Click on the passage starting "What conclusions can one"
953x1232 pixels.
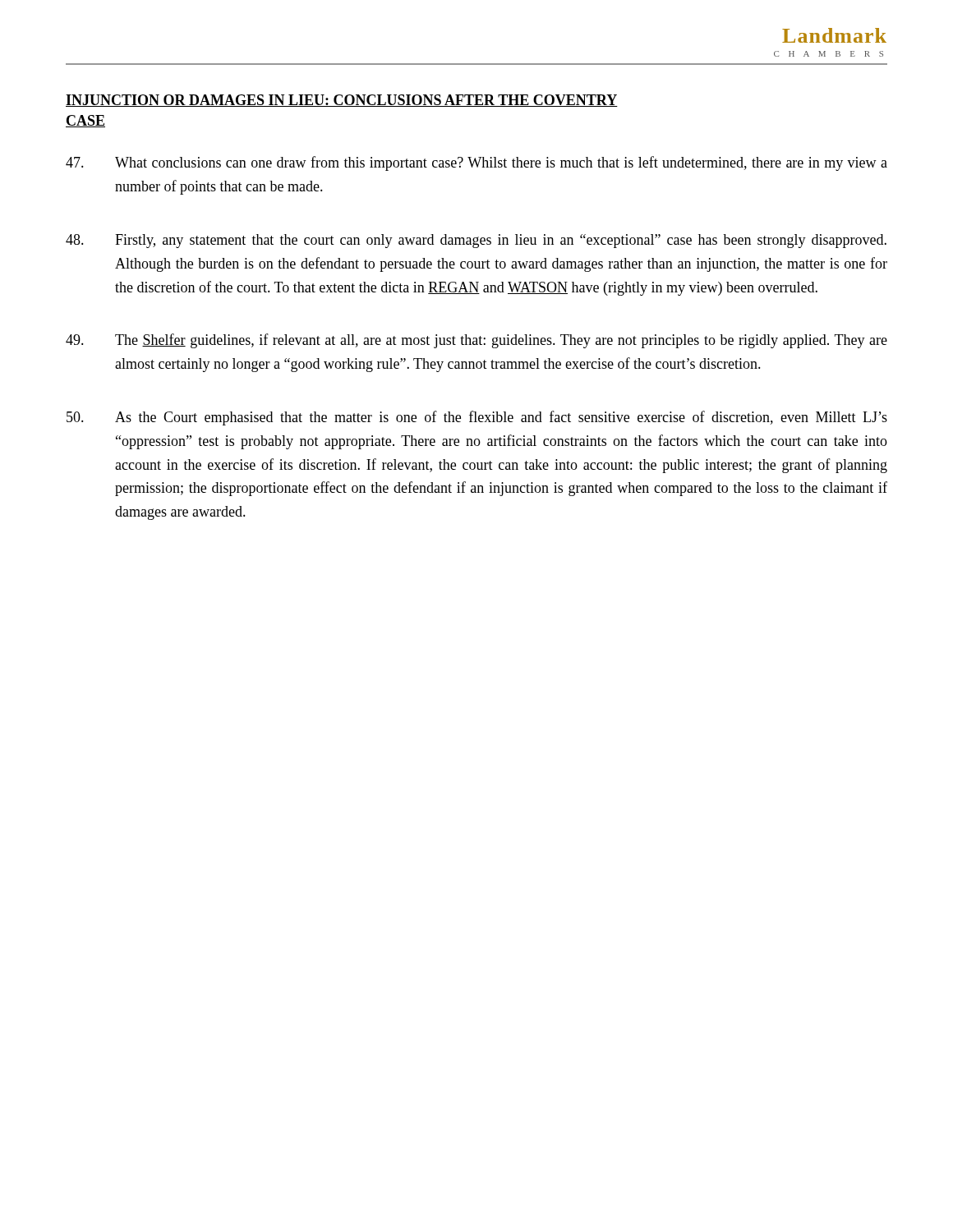coord(476,175)
